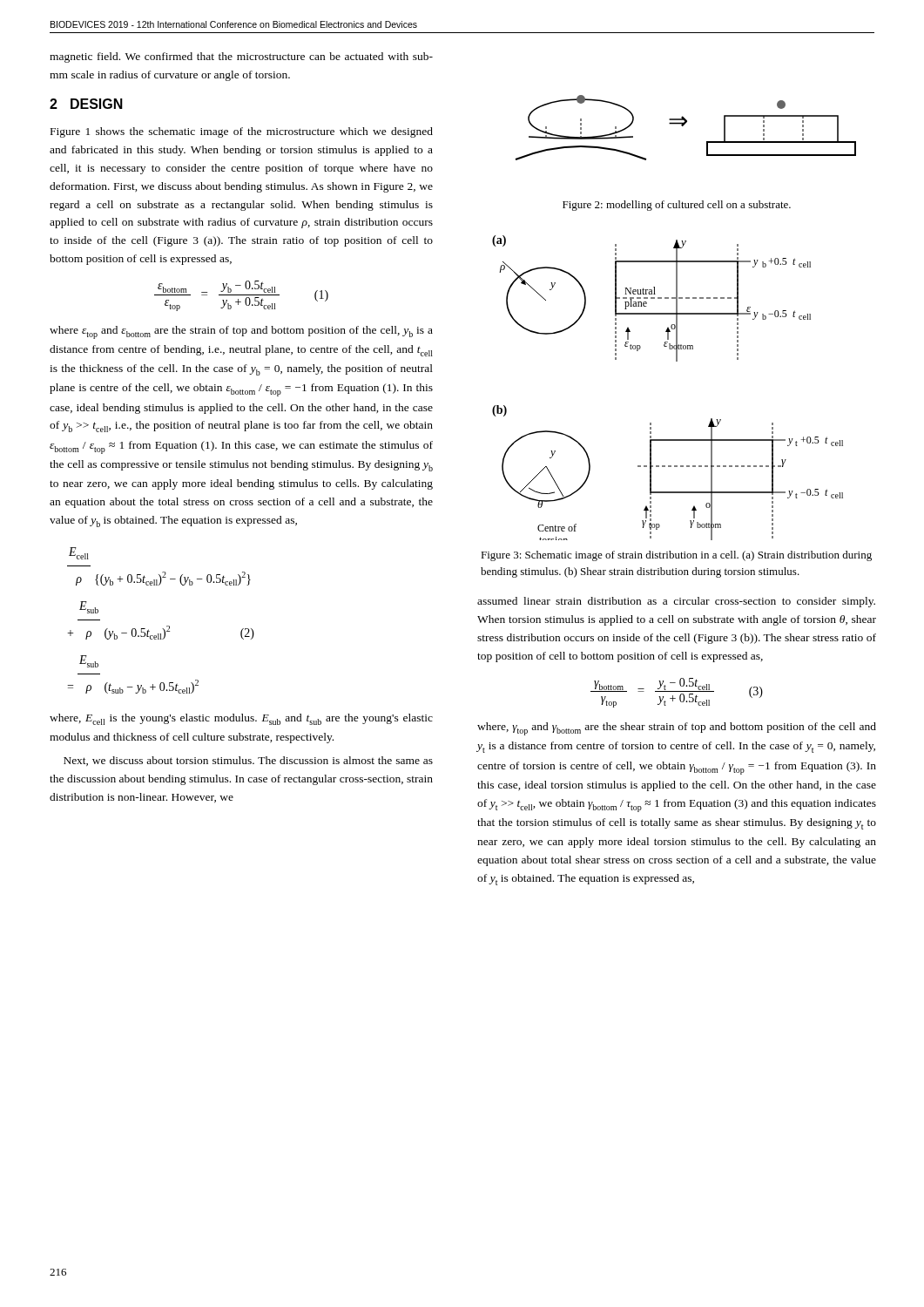Screen dimensions: 1307x924
Task: Where is the formula that starts "εbottom εtop ="?
Action: [241, 295]
